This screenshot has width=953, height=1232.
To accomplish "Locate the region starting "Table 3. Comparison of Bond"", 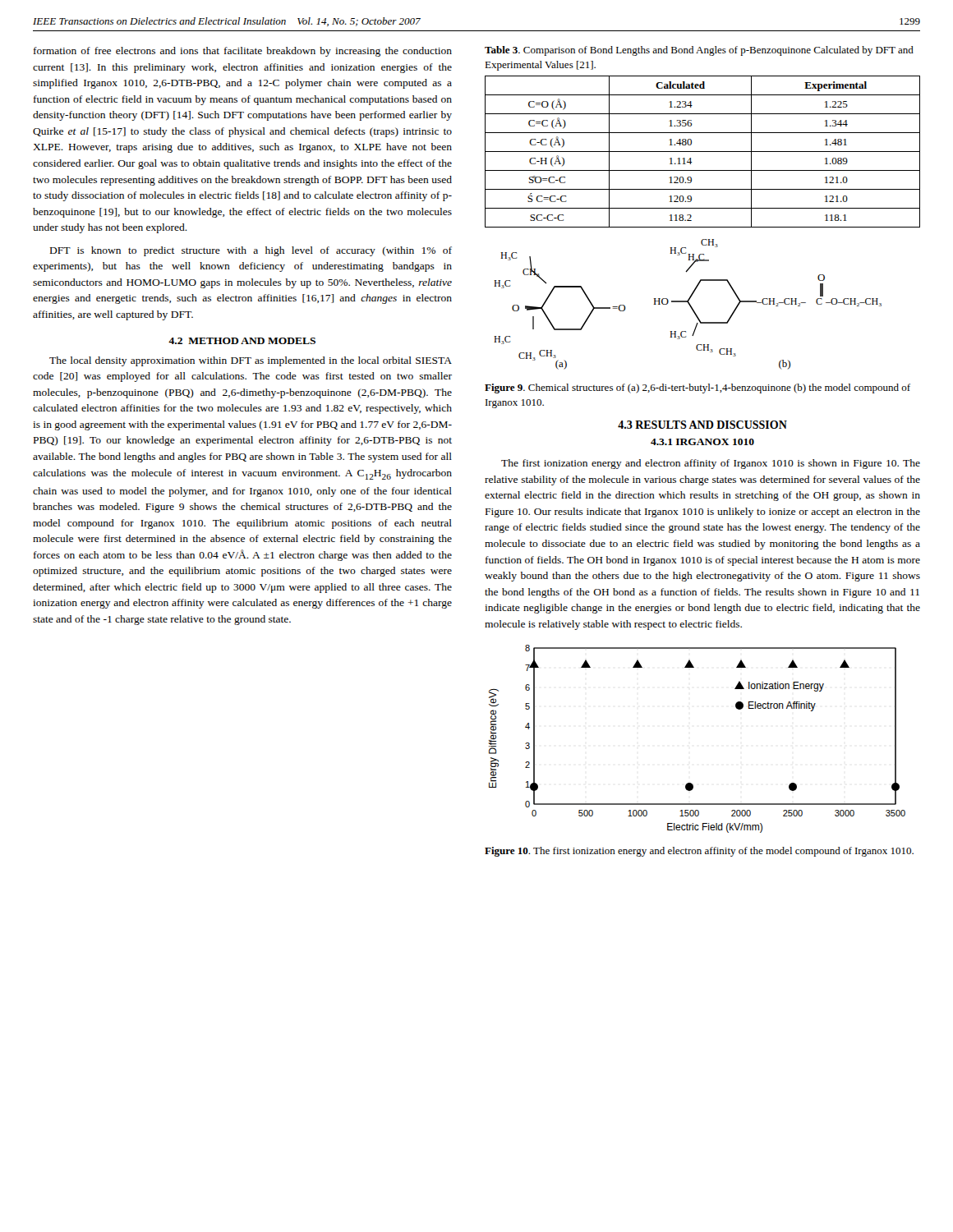I will [x=699, y=57].
